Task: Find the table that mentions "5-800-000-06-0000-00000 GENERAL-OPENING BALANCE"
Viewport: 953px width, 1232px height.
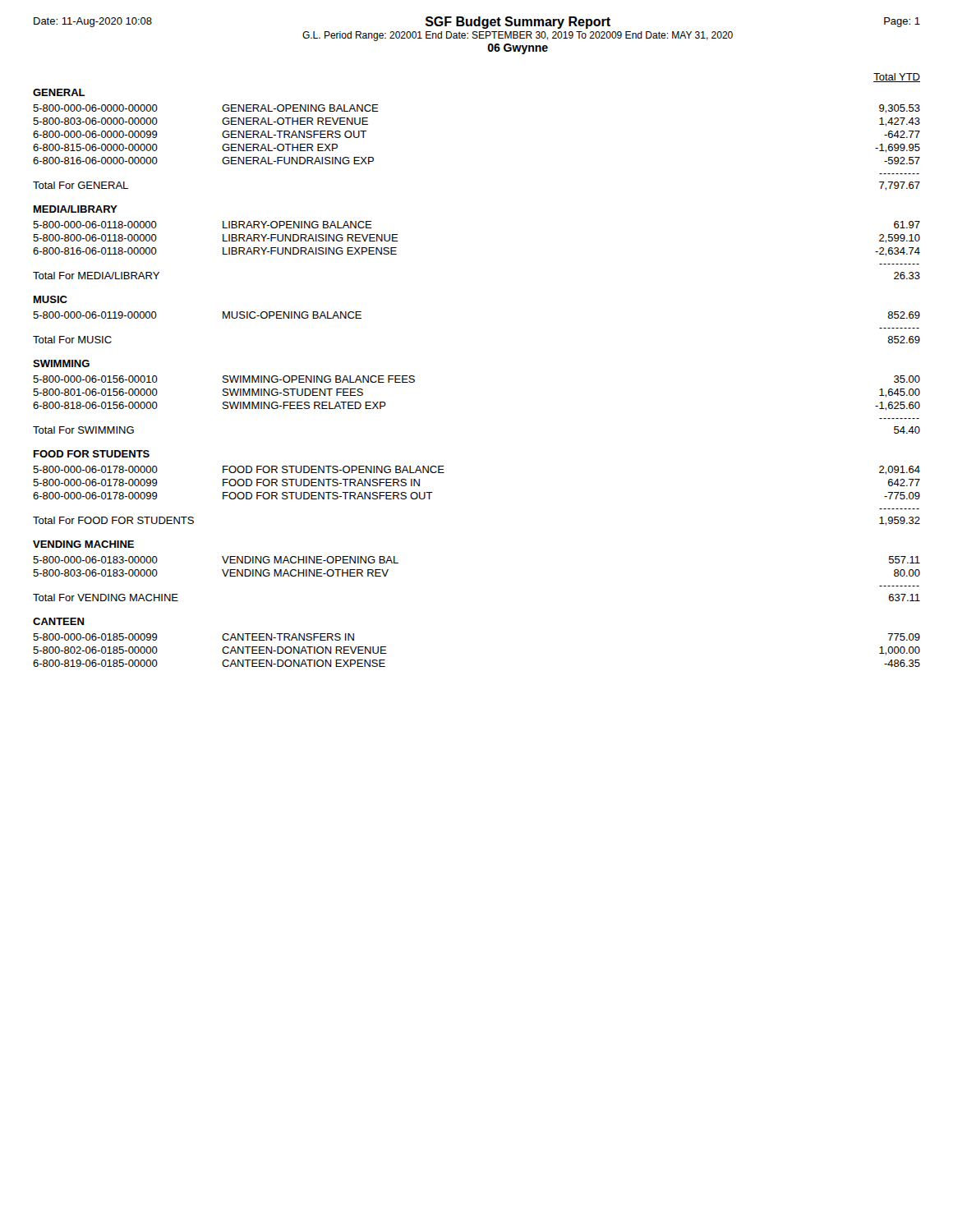Action: (476, 134)
